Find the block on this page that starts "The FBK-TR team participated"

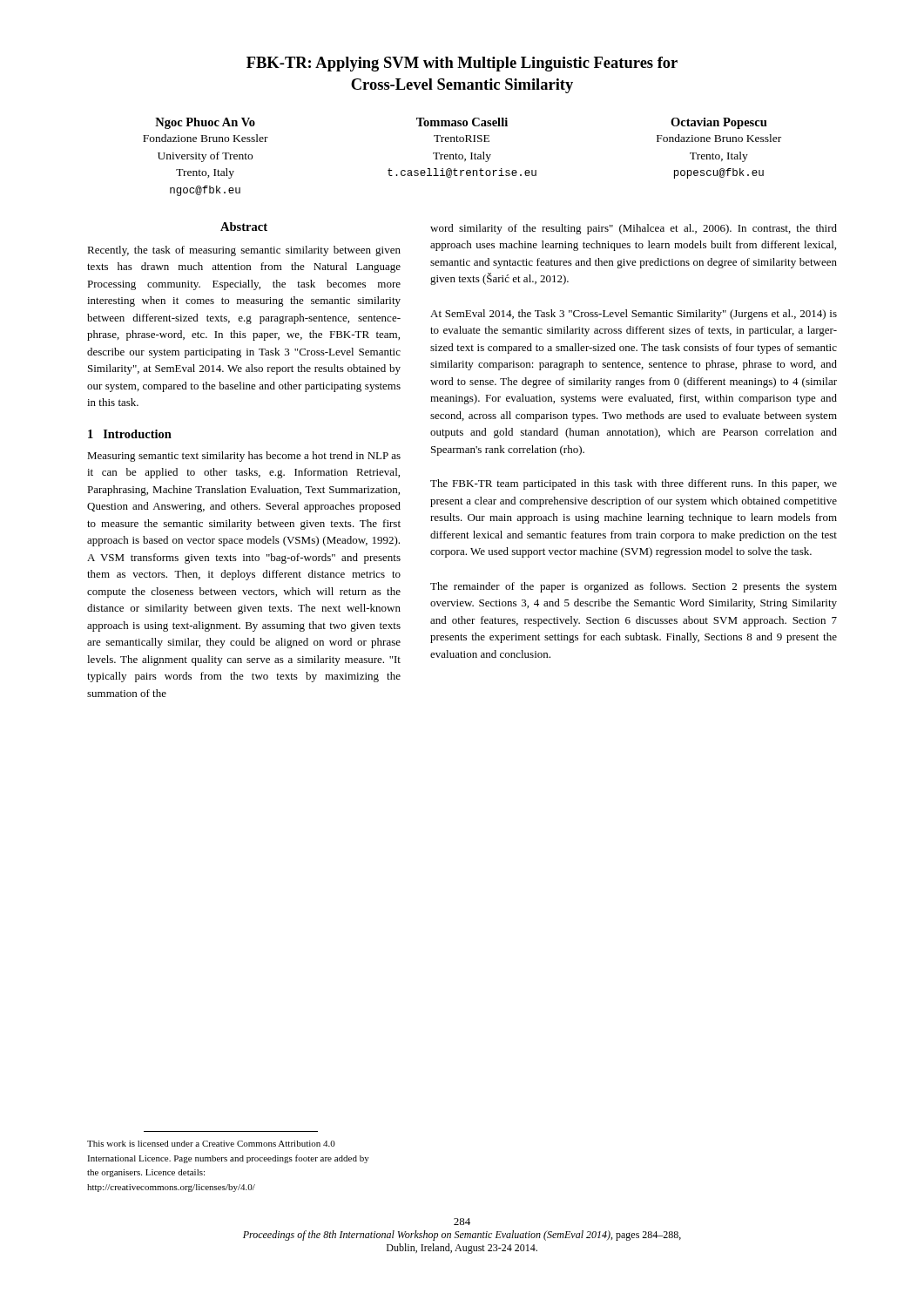[634, 517]
